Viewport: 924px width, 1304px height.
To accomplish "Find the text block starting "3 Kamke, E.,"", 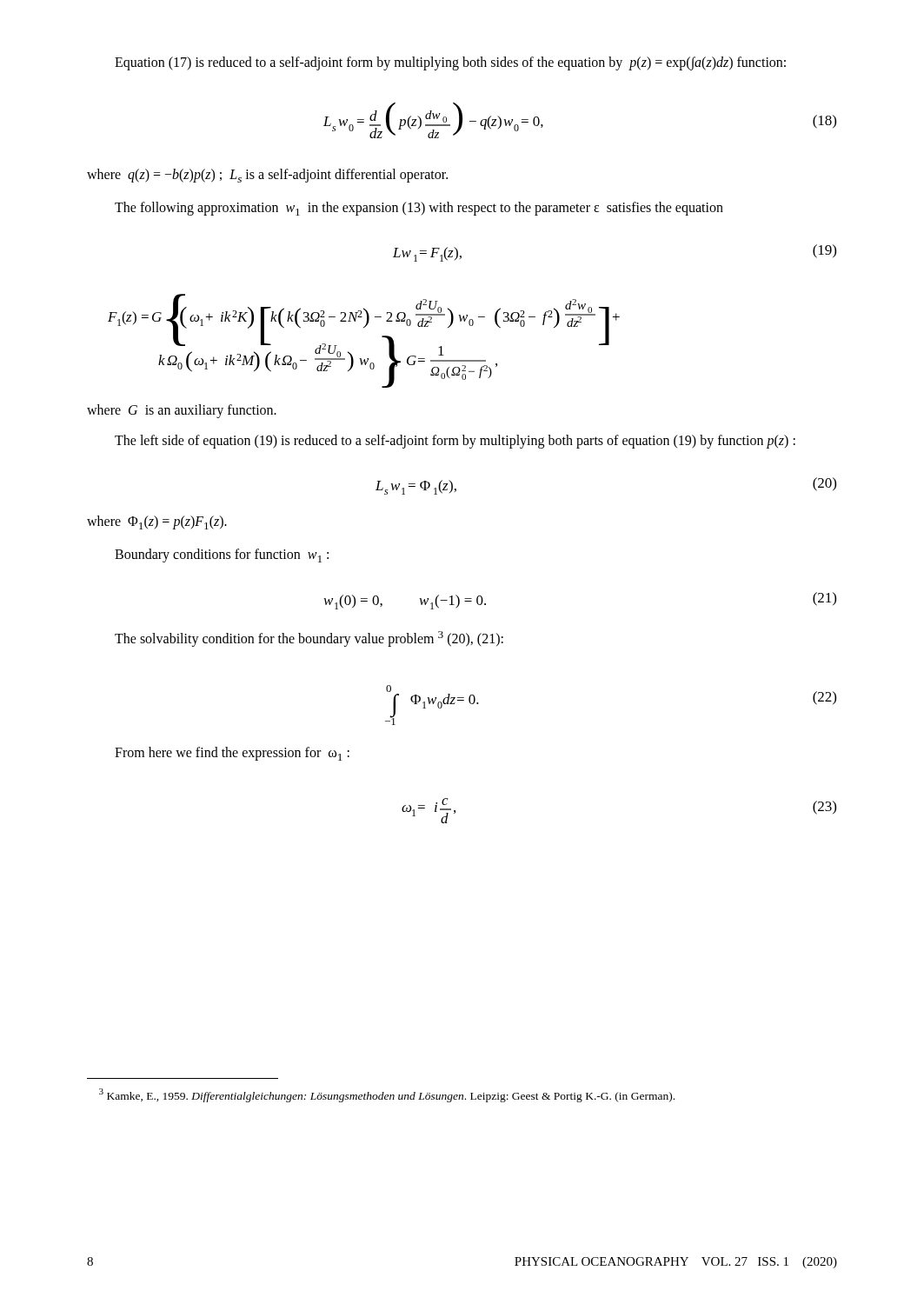I will (381, 1094).
